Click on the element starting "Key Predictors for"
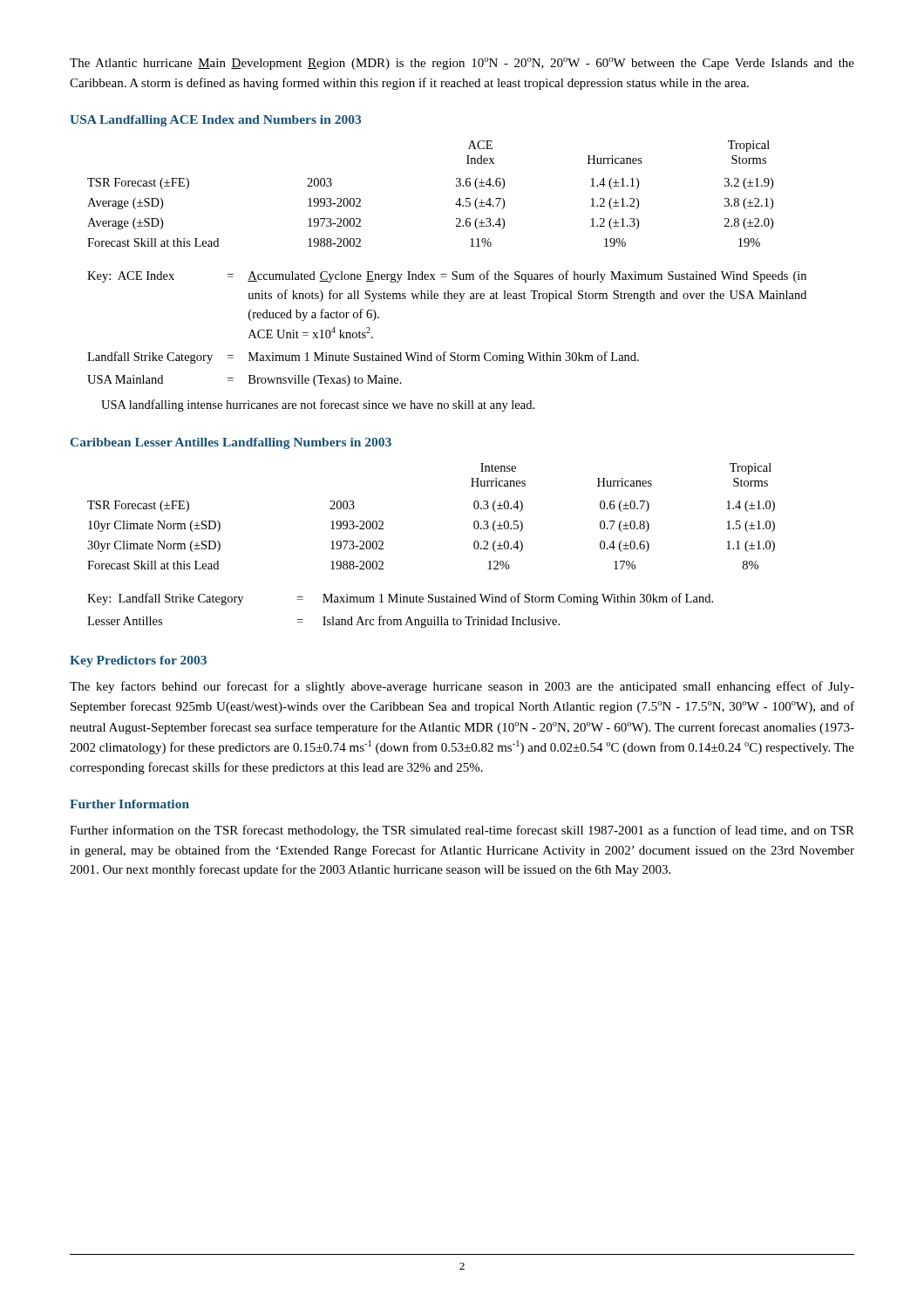The height and width of the screenshot is (1308, 924). click(x=138, y=659)
